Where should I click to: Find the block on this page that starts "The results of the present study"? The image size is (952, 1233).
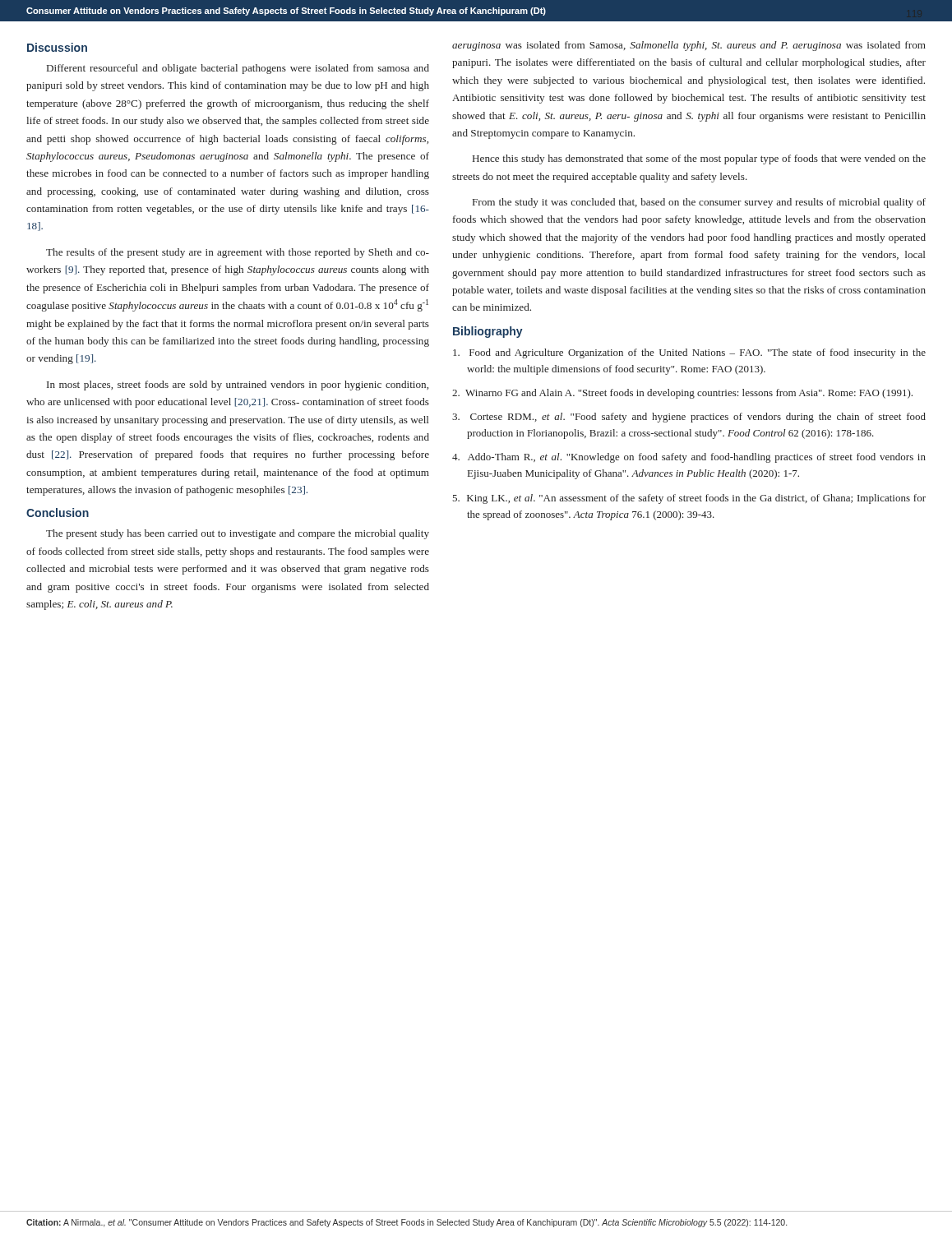(x=228, y=305)
